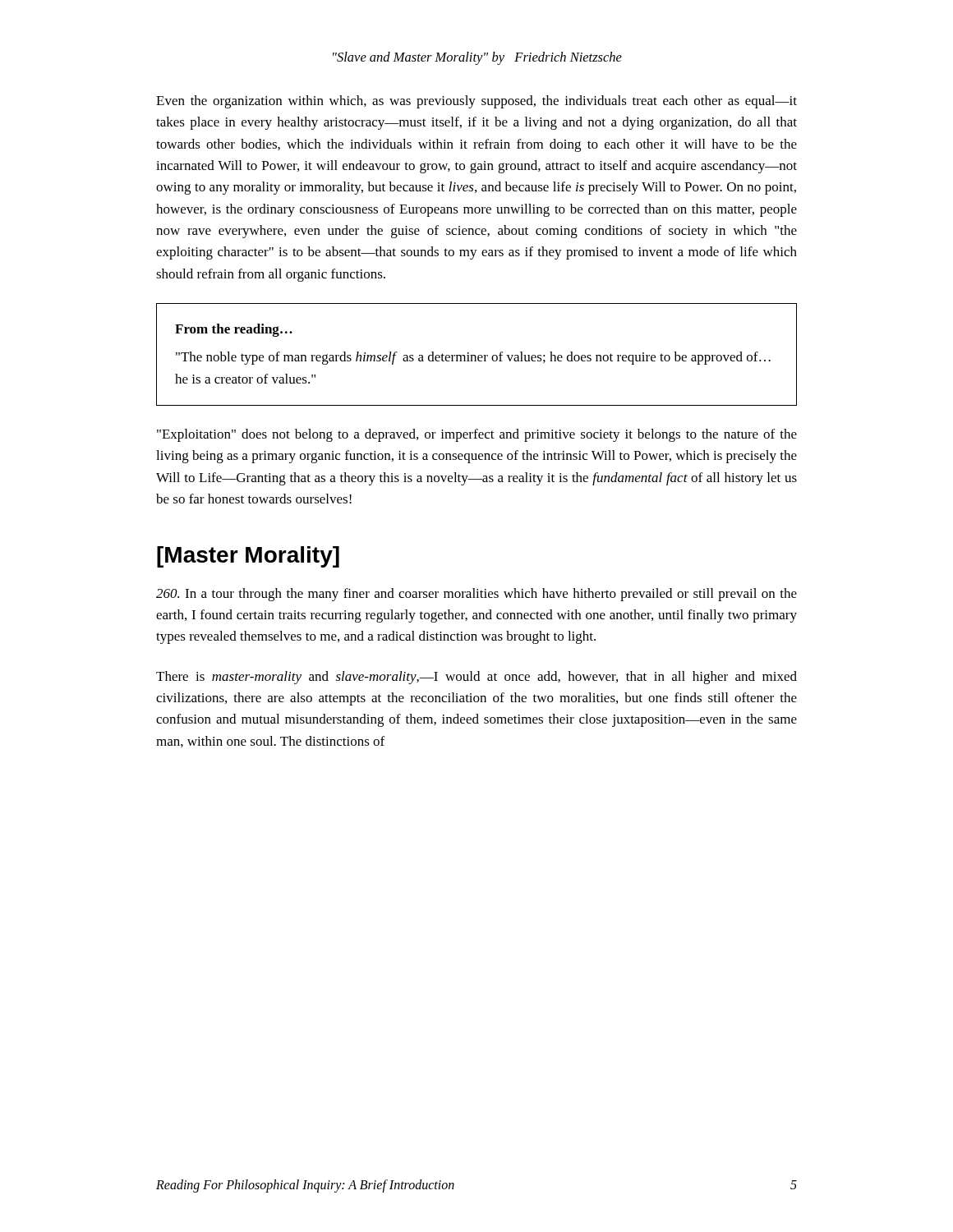Viewport: 953px width, 1232px height.
Task: Navigate to the passage starting "There is master-morality and slave-morality,—I"
Action: (476, 708)
